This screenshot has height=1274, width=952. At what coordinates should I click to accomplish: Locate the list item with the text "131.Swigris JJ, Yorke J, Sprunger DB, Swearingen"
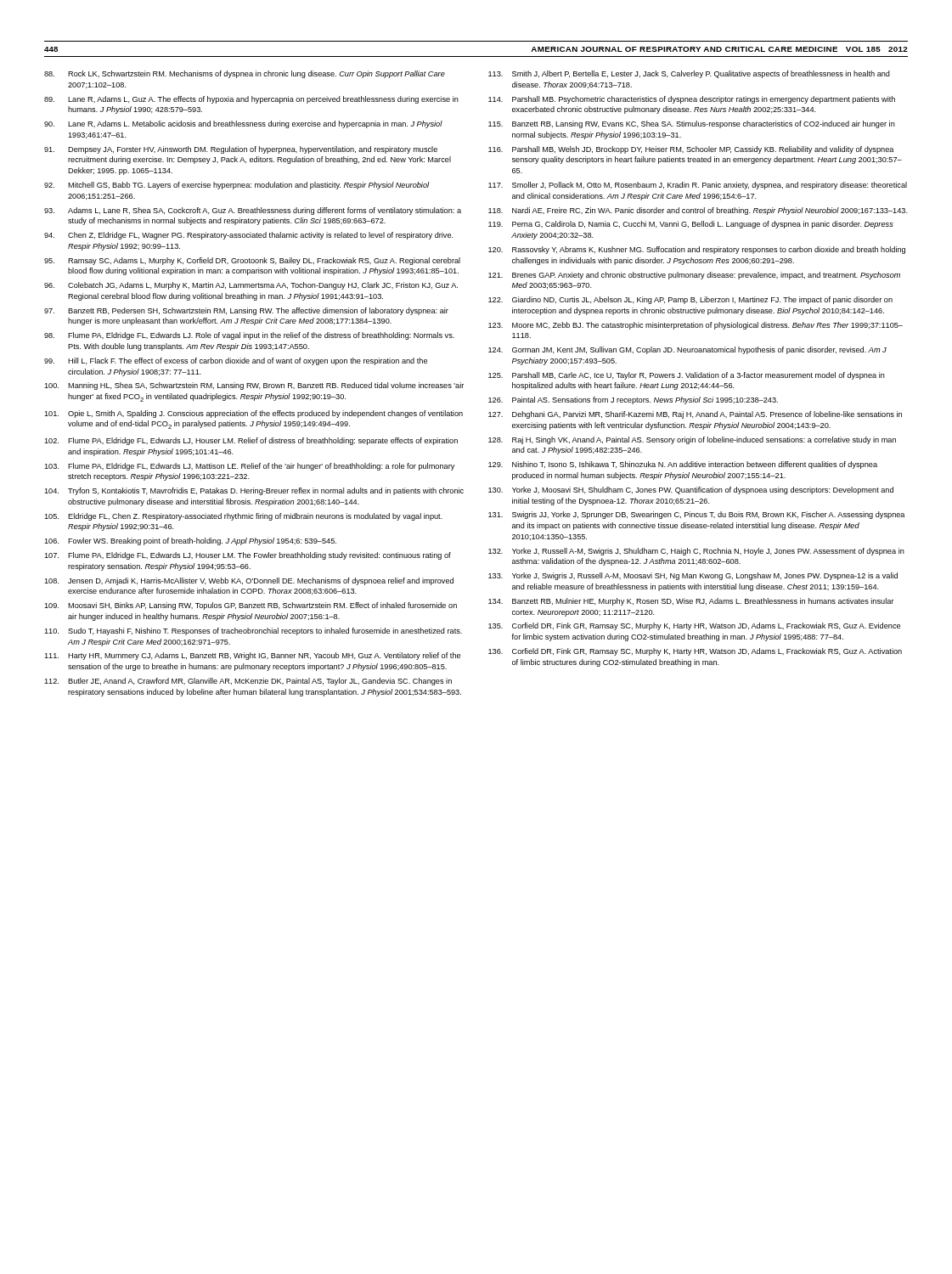click(x=698, y=526)
